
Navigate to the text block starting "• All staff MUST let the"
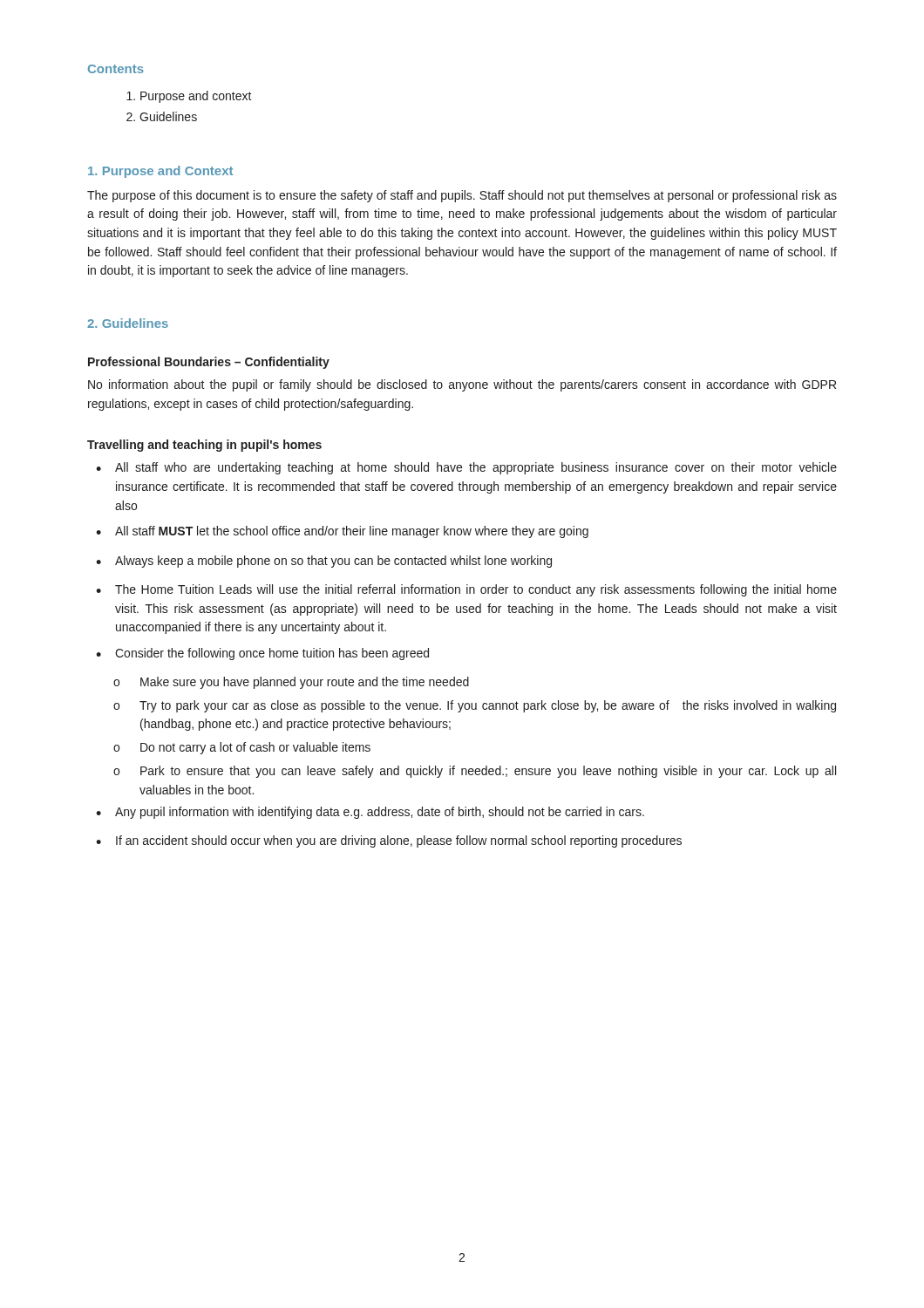(x=462, y=534)
